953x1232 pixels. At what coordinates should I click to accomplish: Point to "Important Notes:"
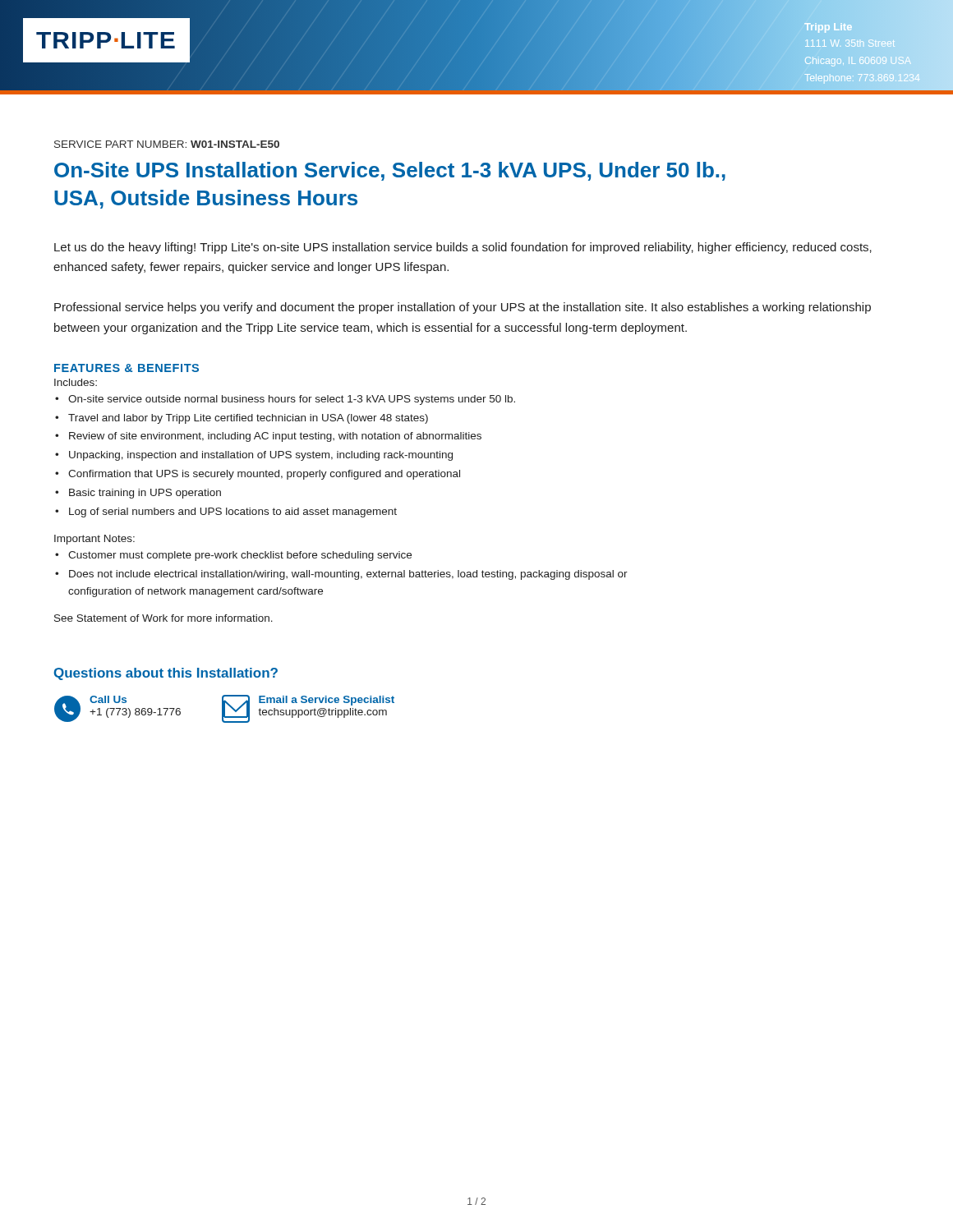coord(94,538)
